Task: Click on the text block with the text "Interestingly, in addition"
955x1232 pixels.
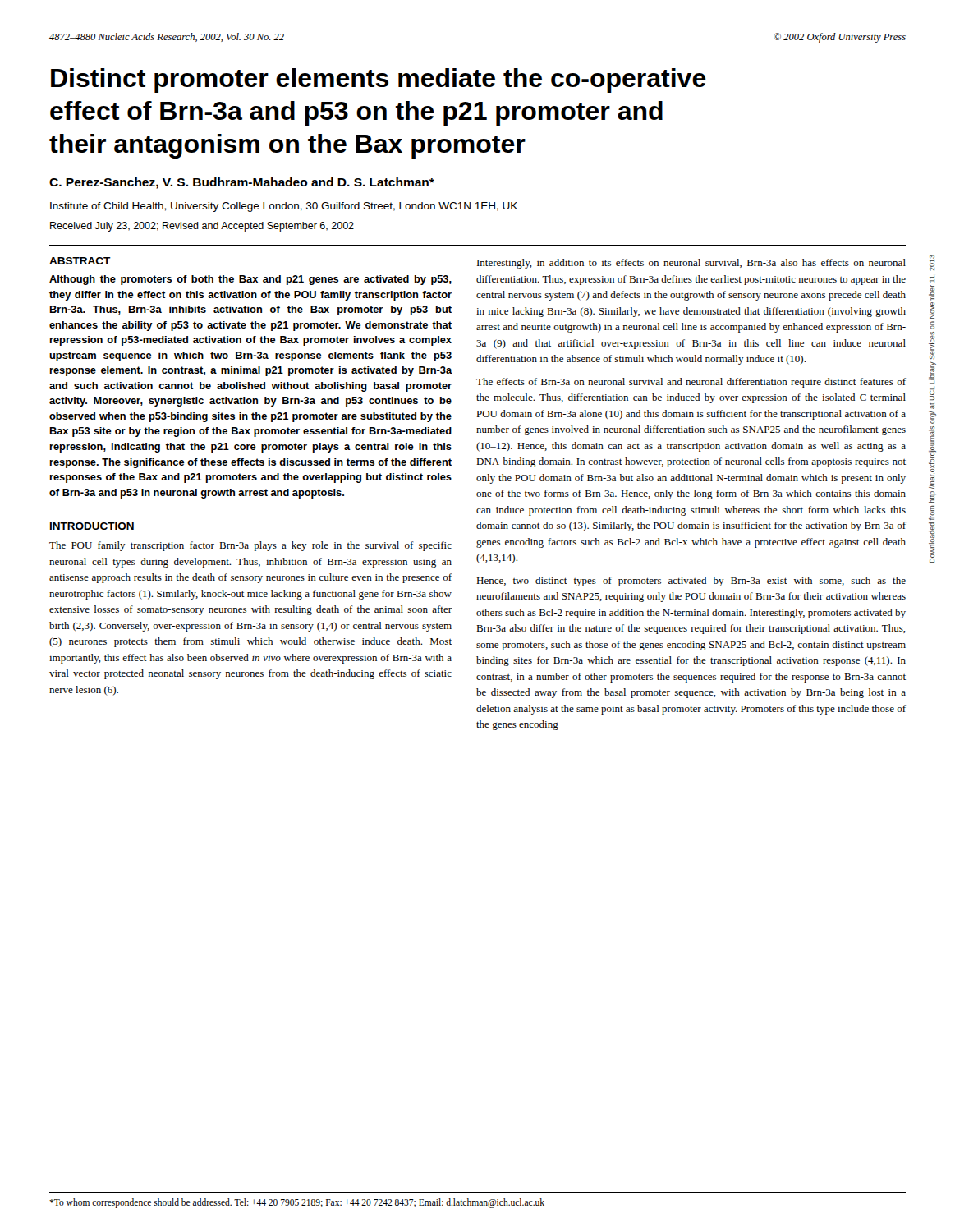Action: click(691, 493)
